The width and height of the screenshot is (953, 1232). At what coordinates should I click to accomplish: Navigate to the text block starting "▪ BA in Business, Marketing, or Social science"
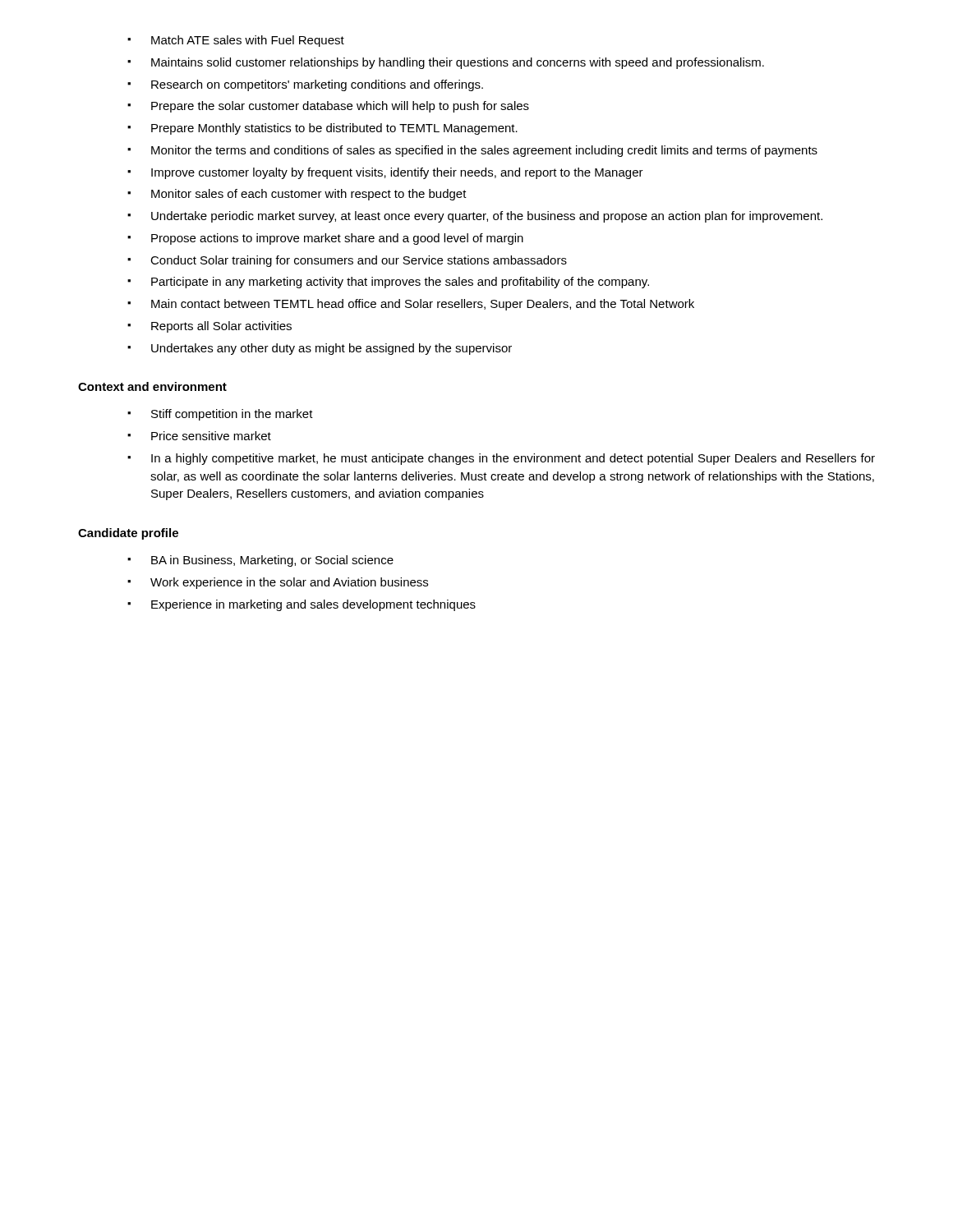pos(260,561)
